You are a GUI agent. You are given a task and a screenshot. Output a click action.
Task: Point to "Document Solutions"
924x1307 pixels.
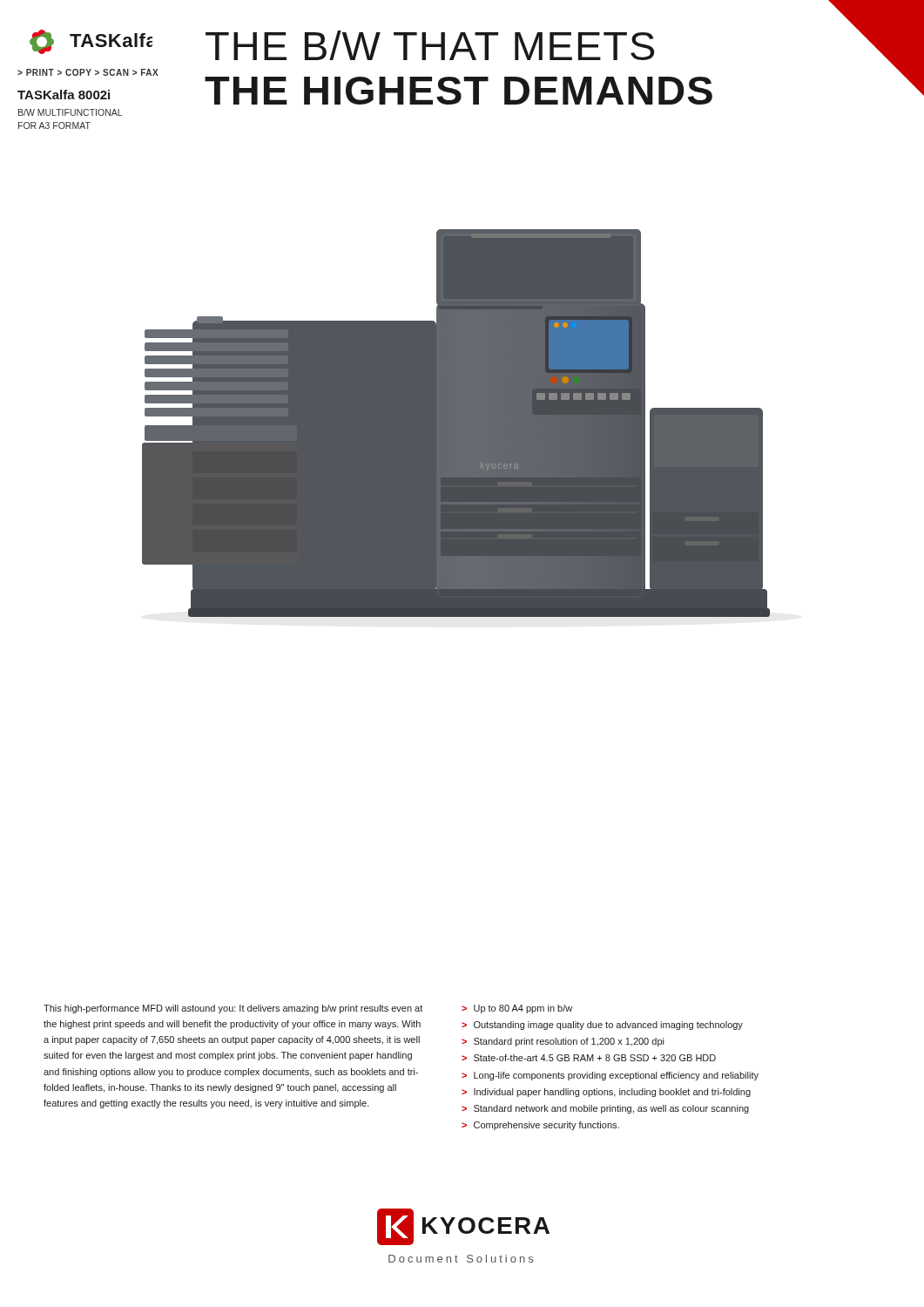[x=462, y=1259]
